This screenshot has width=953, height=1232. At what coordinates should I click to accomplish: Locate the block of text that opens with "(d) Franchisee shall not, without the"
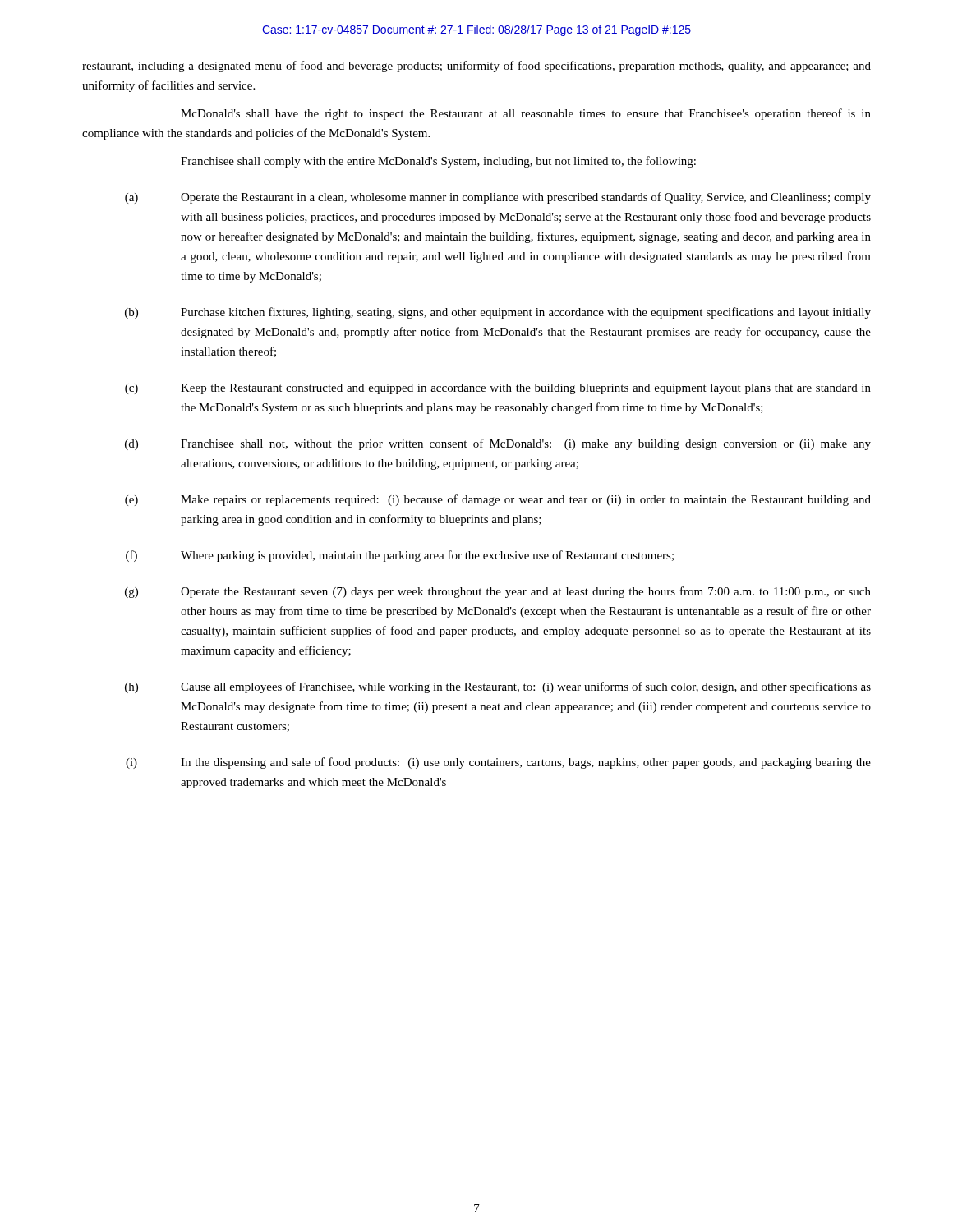click(476, 453)
